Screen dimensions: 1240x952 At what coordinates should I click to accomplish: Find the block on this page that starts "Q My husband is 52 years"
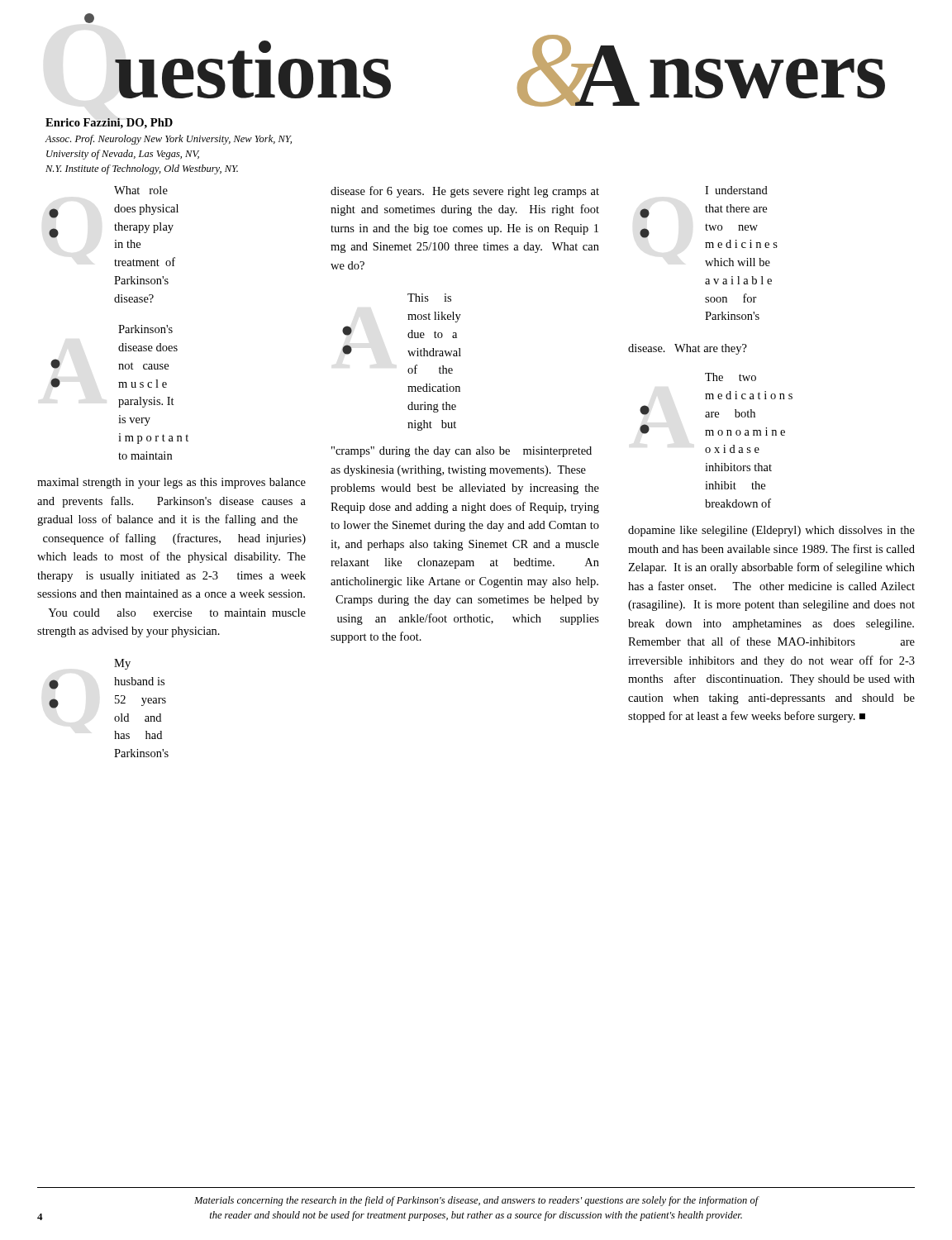pos(122,664)
